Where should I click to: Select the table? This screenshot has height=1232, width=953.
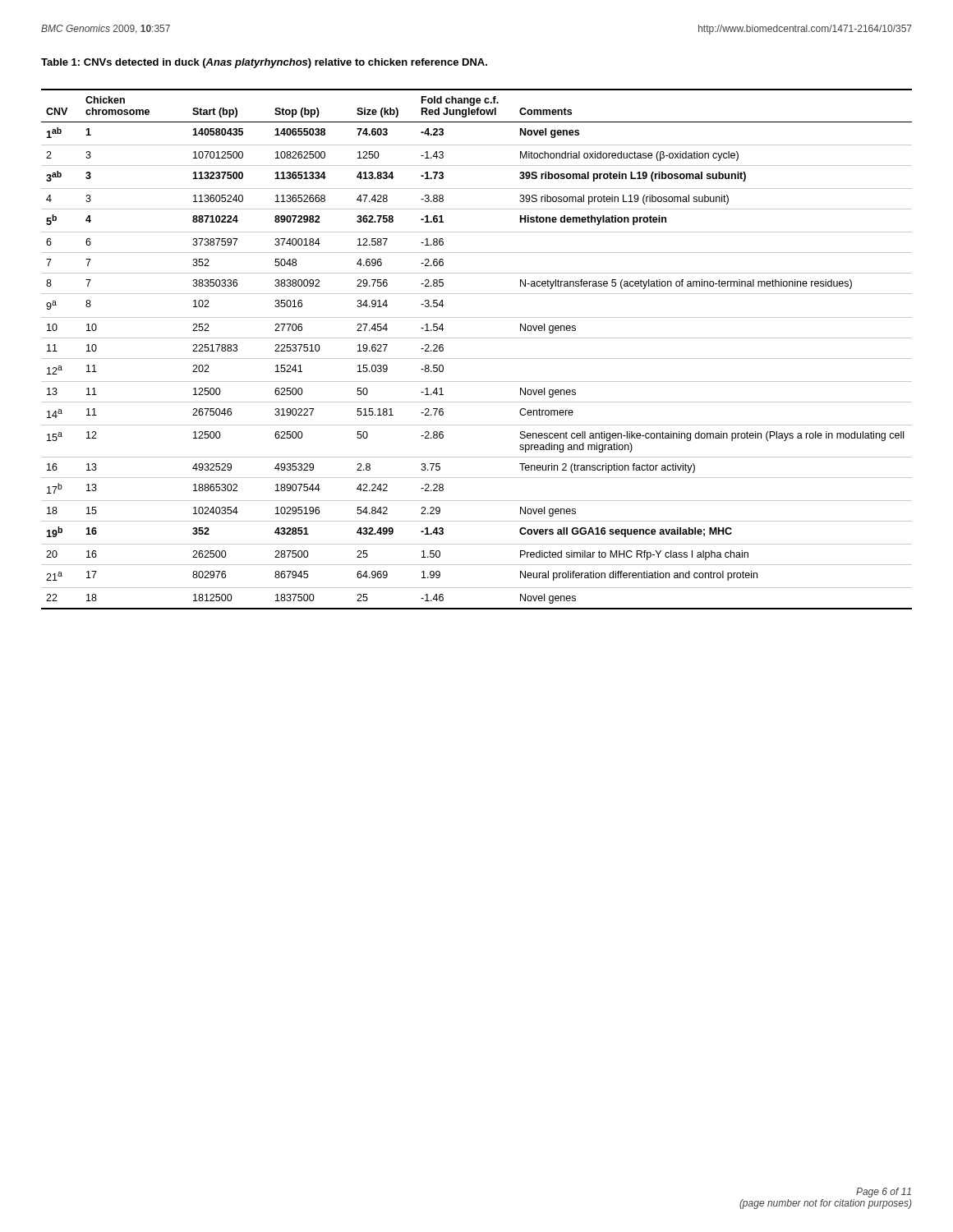(x=476, y=349)
